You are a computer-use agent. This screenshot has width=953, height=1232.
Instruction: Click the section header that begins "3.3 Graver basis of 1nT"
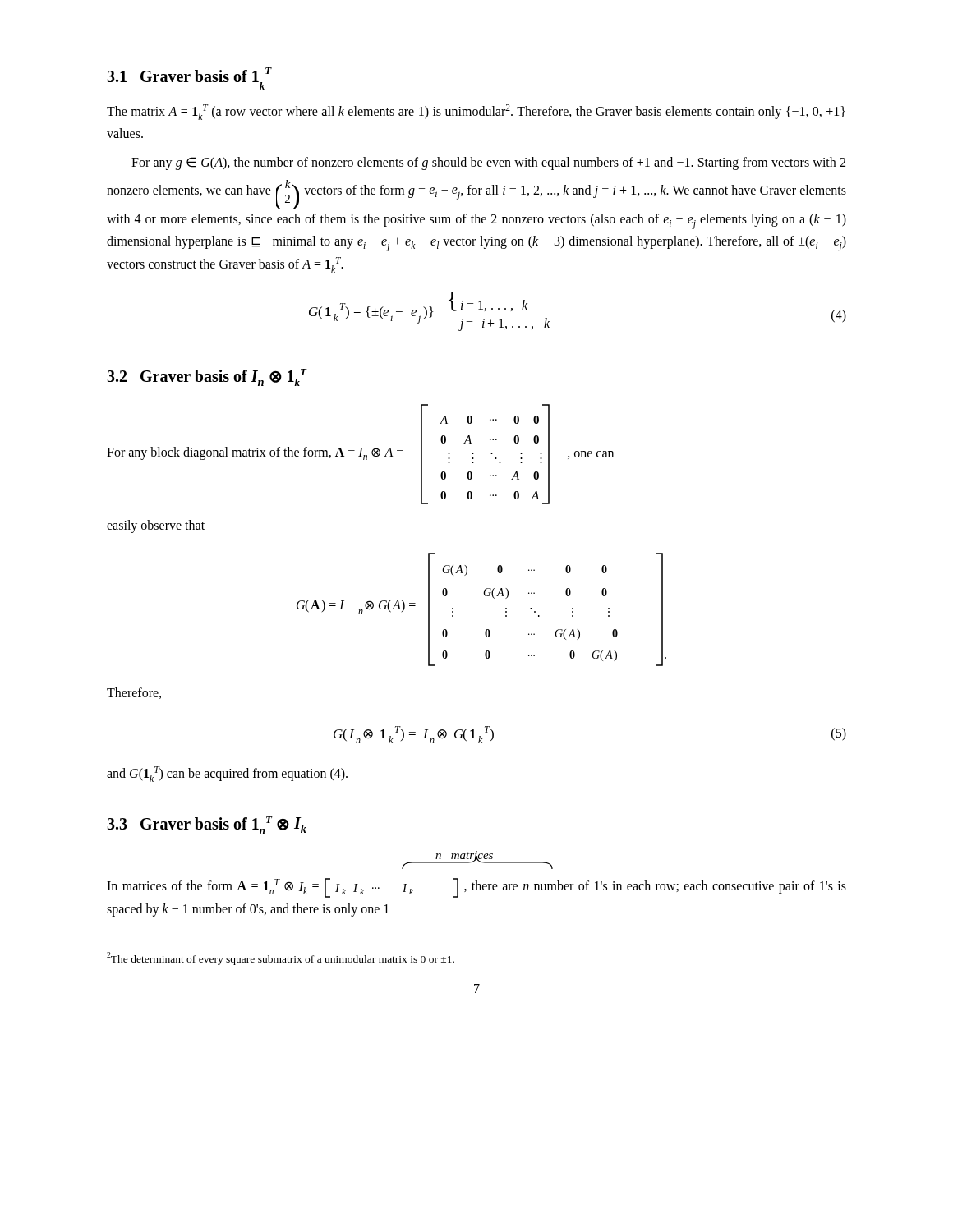(207, 825)
